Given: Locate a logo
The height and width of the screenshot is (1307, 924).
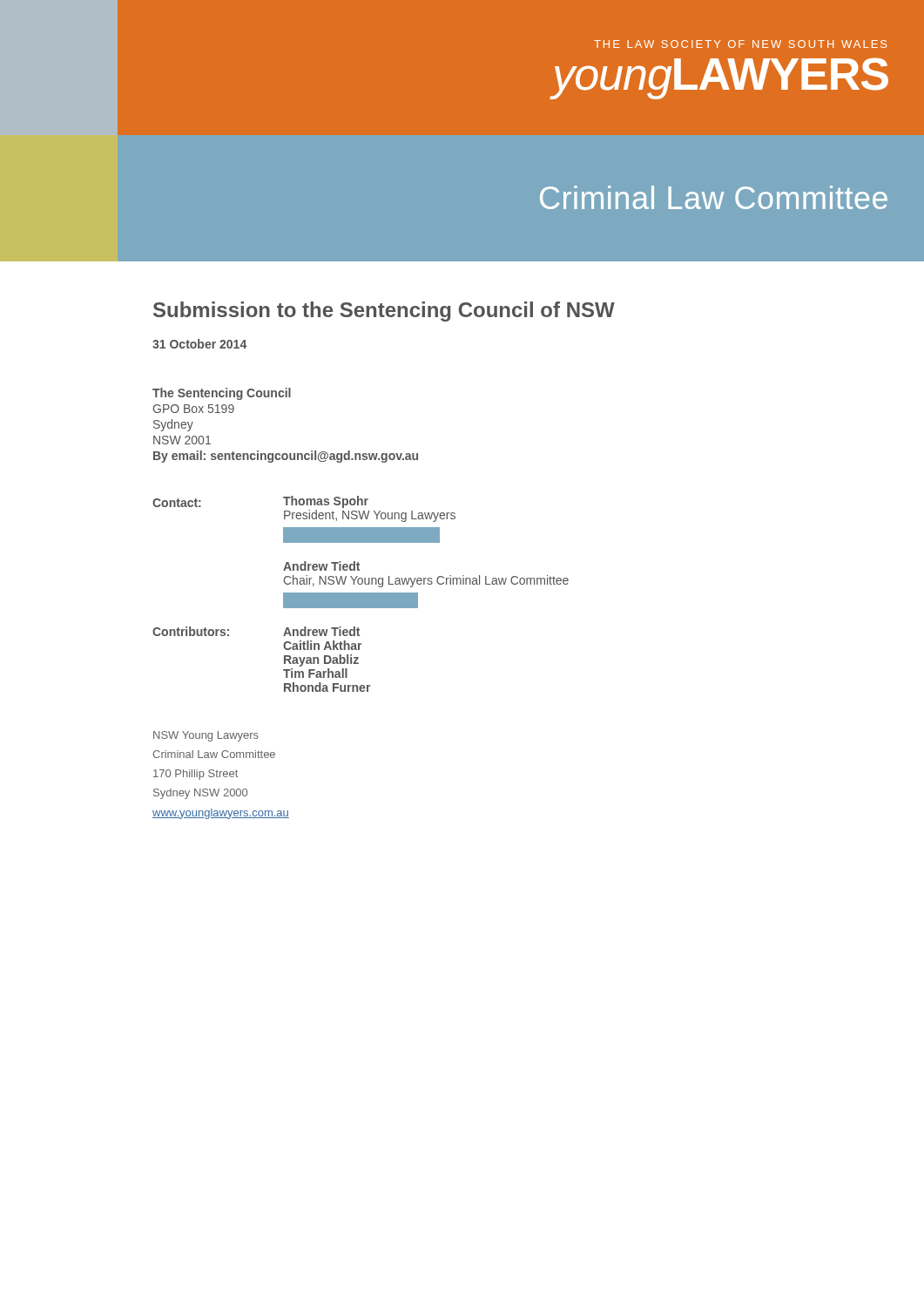Looking at the screenshot, I should (462, 68).
